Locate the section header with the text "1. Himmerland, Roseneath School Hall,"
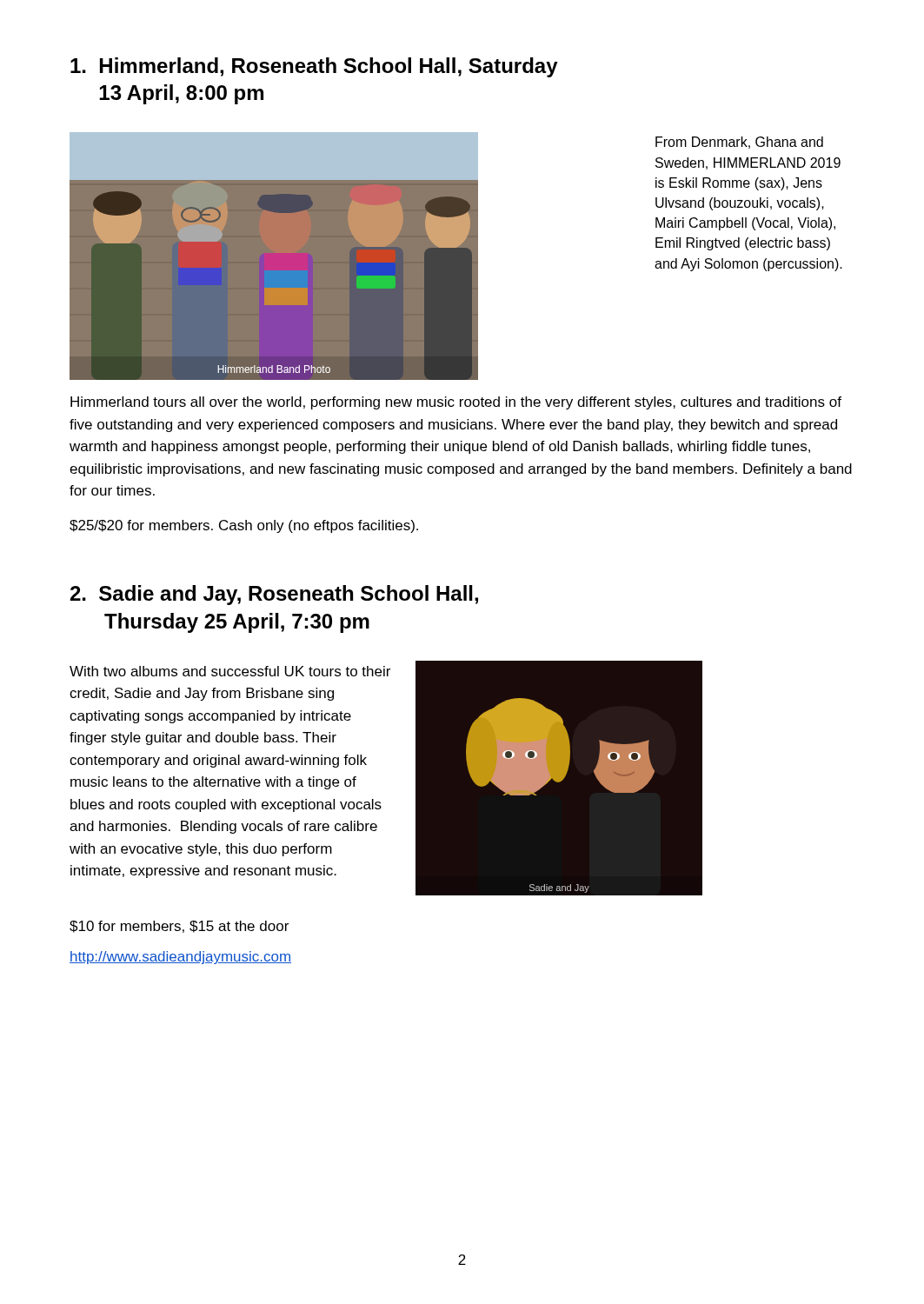Screen dimensions: 1304x924 point(462,79)
